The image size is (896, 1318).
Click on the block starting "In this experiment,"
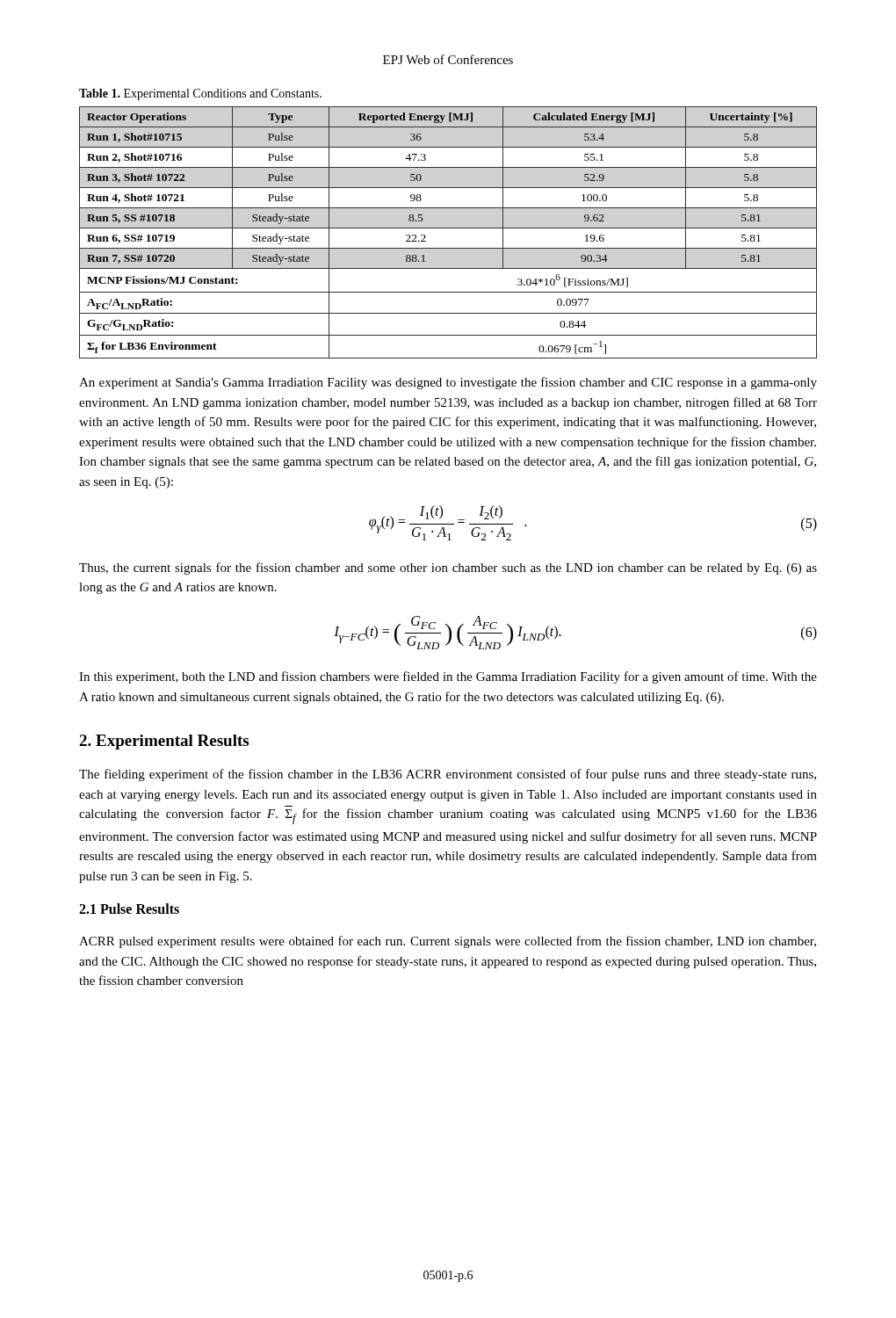point(448,687)
